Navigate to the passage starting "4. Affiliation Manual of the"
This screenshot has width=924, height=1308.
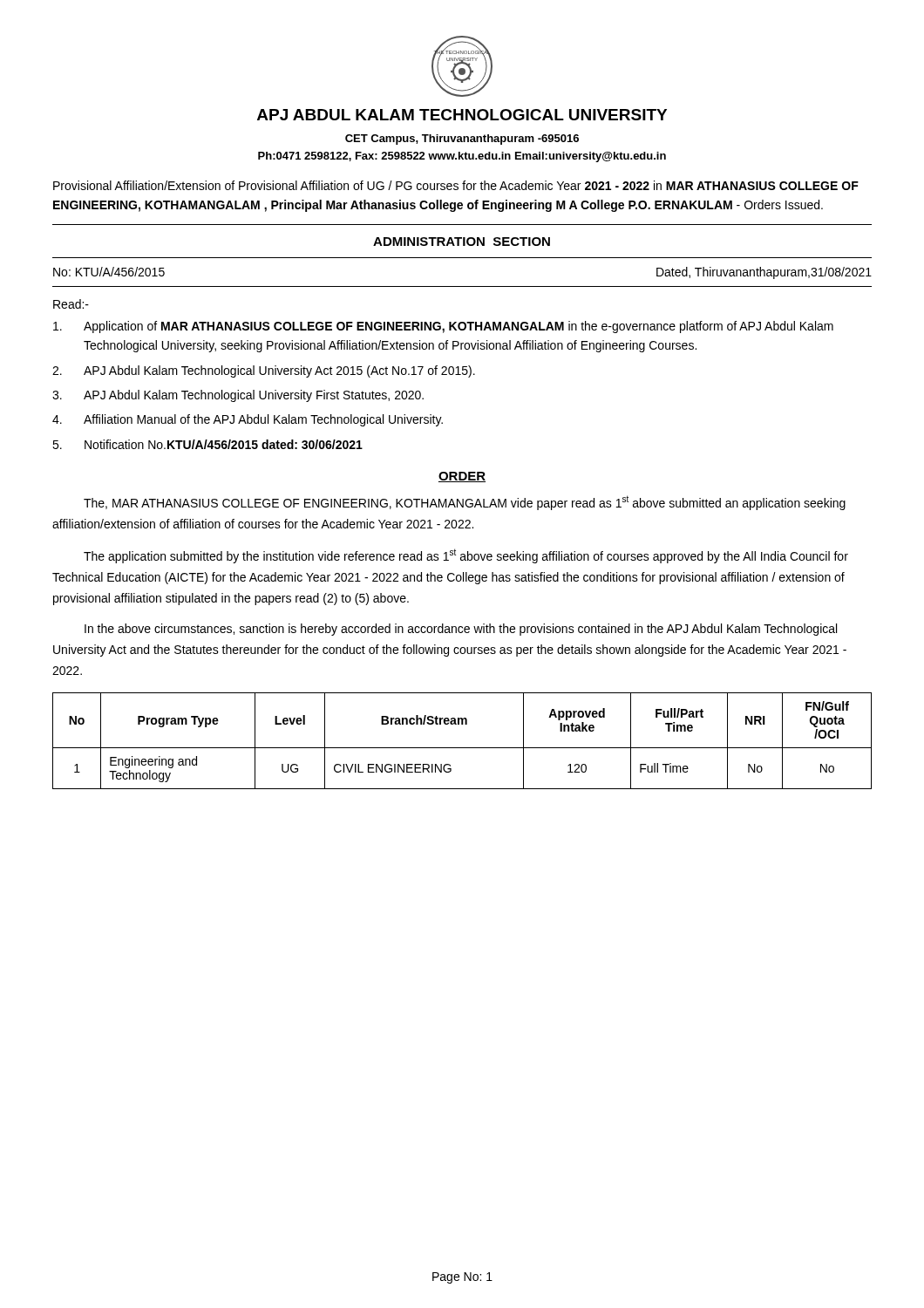click(x=248, y=420)
